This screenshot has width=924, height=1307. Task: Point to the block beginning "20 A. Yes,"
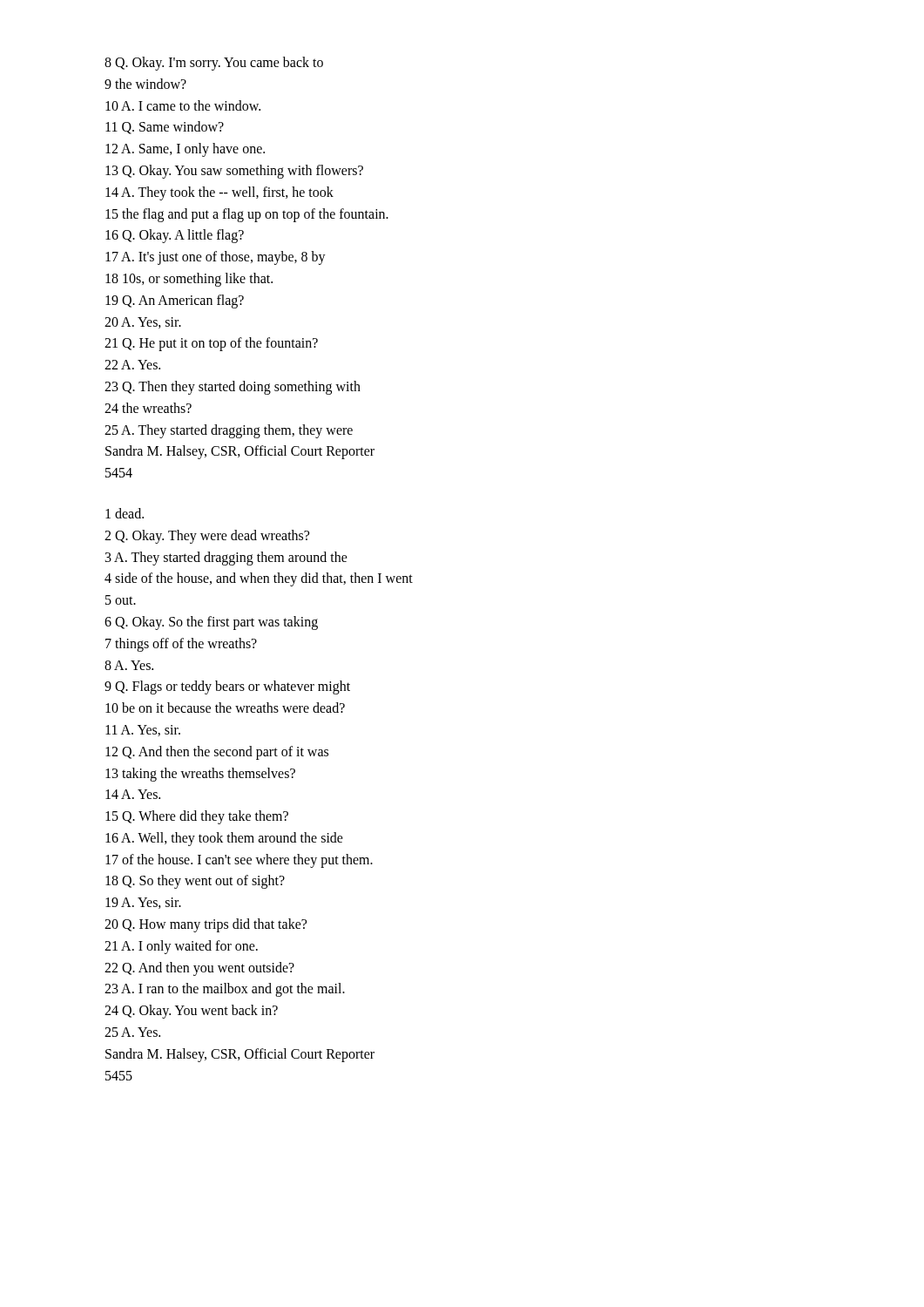[143, 322]
